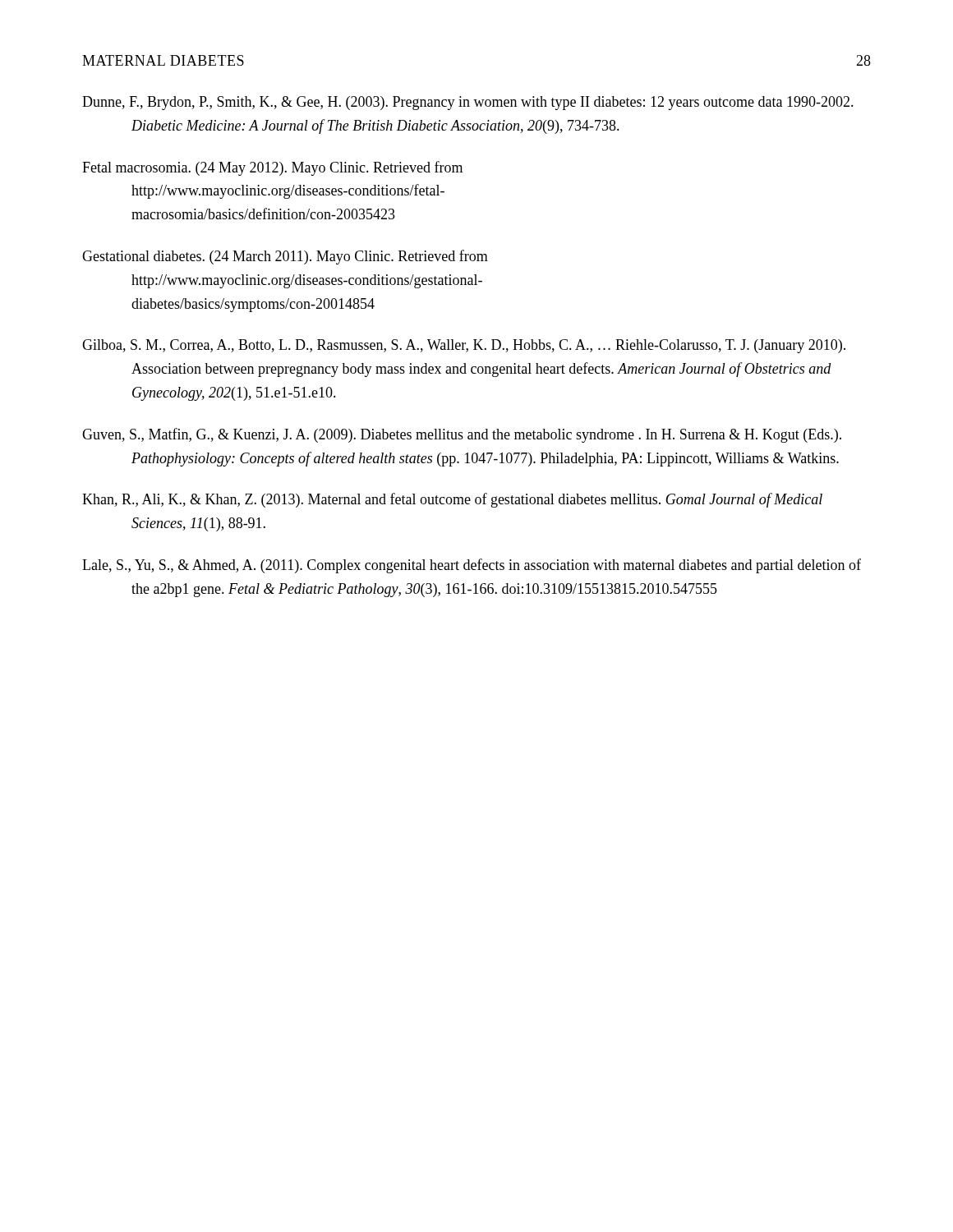Image resolution: width=953 pixels, height=1232 pixels.
Task: Click on the region starting "Gestational diabetes. (24 March 2011). Mayo Clinic. Retrieved"
Action: 476,280
